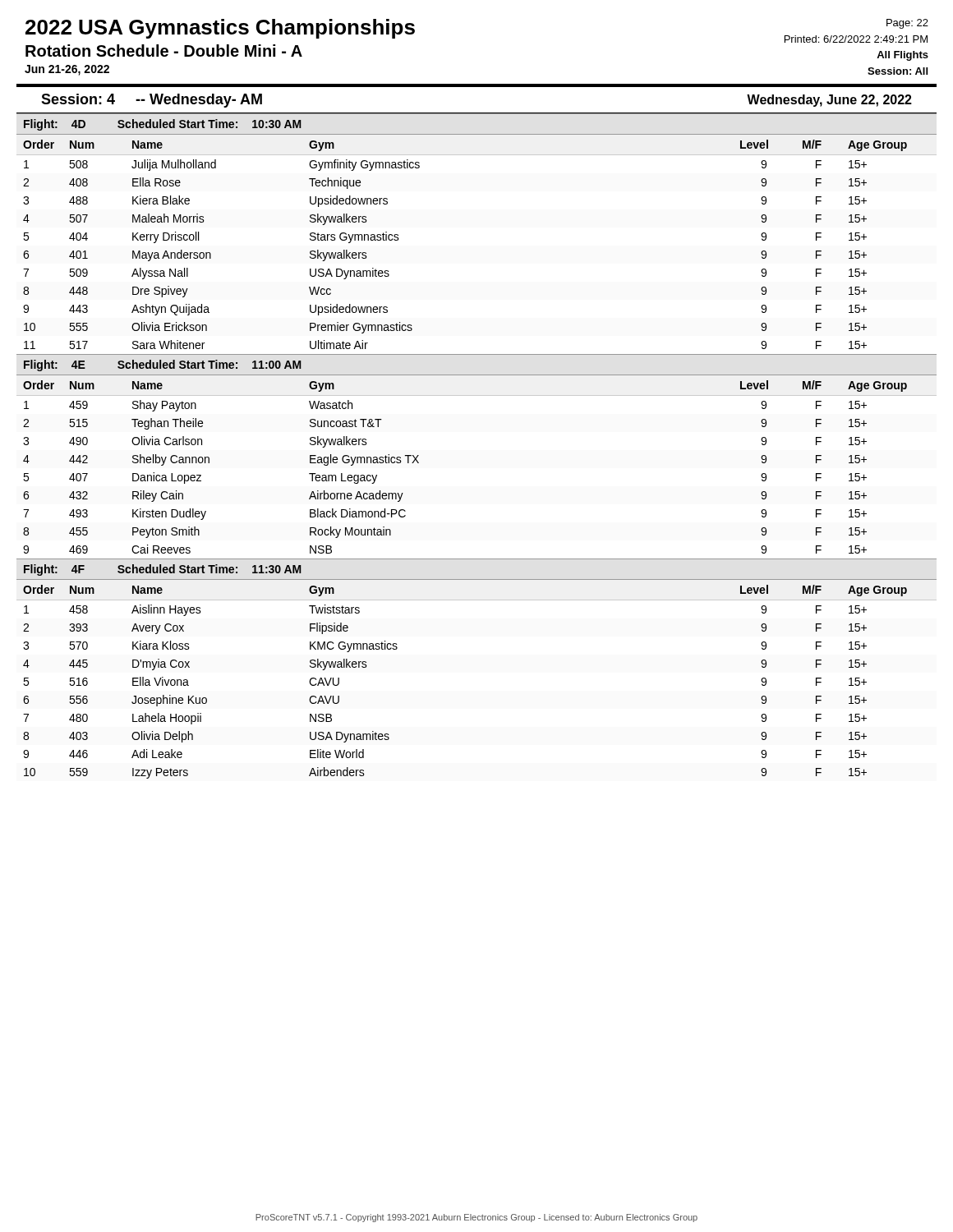Find the block starting "Flight: 4E Scheduled Start Time:"
This screenshot has width=953, height=1232.
click(162, 365)
